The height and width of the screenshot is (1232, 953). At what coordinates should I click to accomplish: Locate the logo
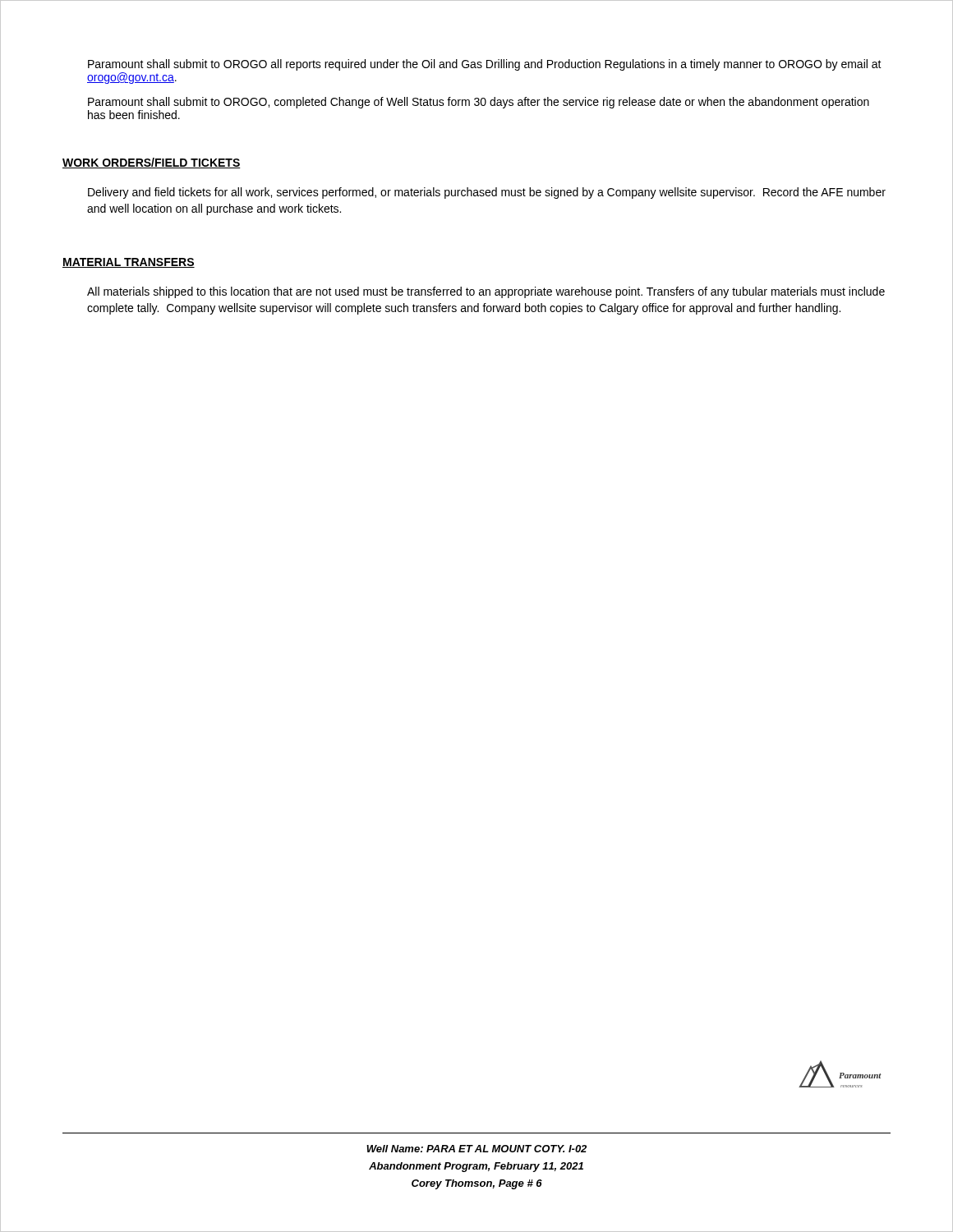tap(841, 1084)
